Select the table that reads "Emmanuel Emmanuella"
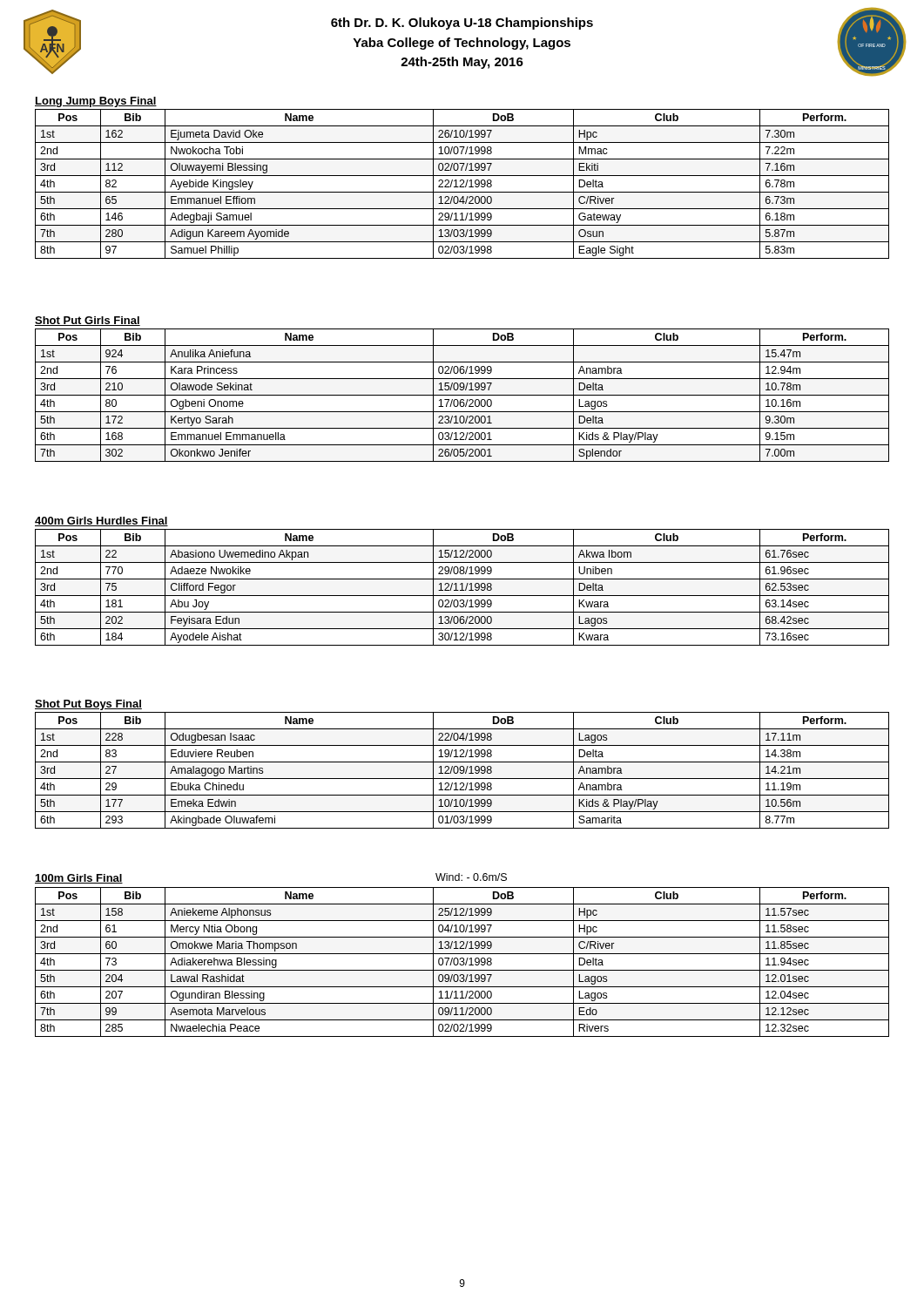The image size is (924, 1307). click(x=462, y=395)
